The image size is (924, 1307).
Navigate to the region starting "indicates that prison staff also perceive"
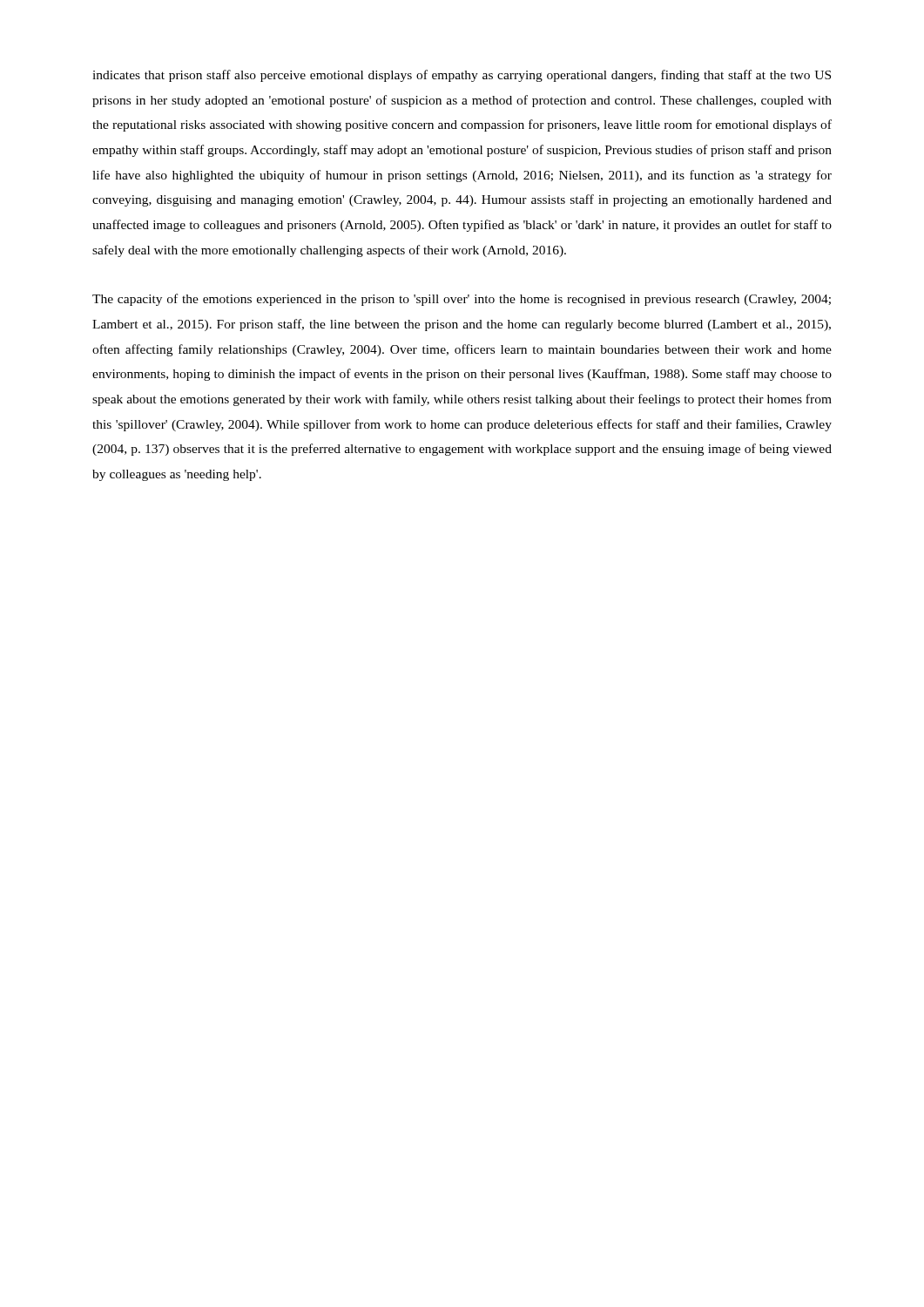click(462, 162)
